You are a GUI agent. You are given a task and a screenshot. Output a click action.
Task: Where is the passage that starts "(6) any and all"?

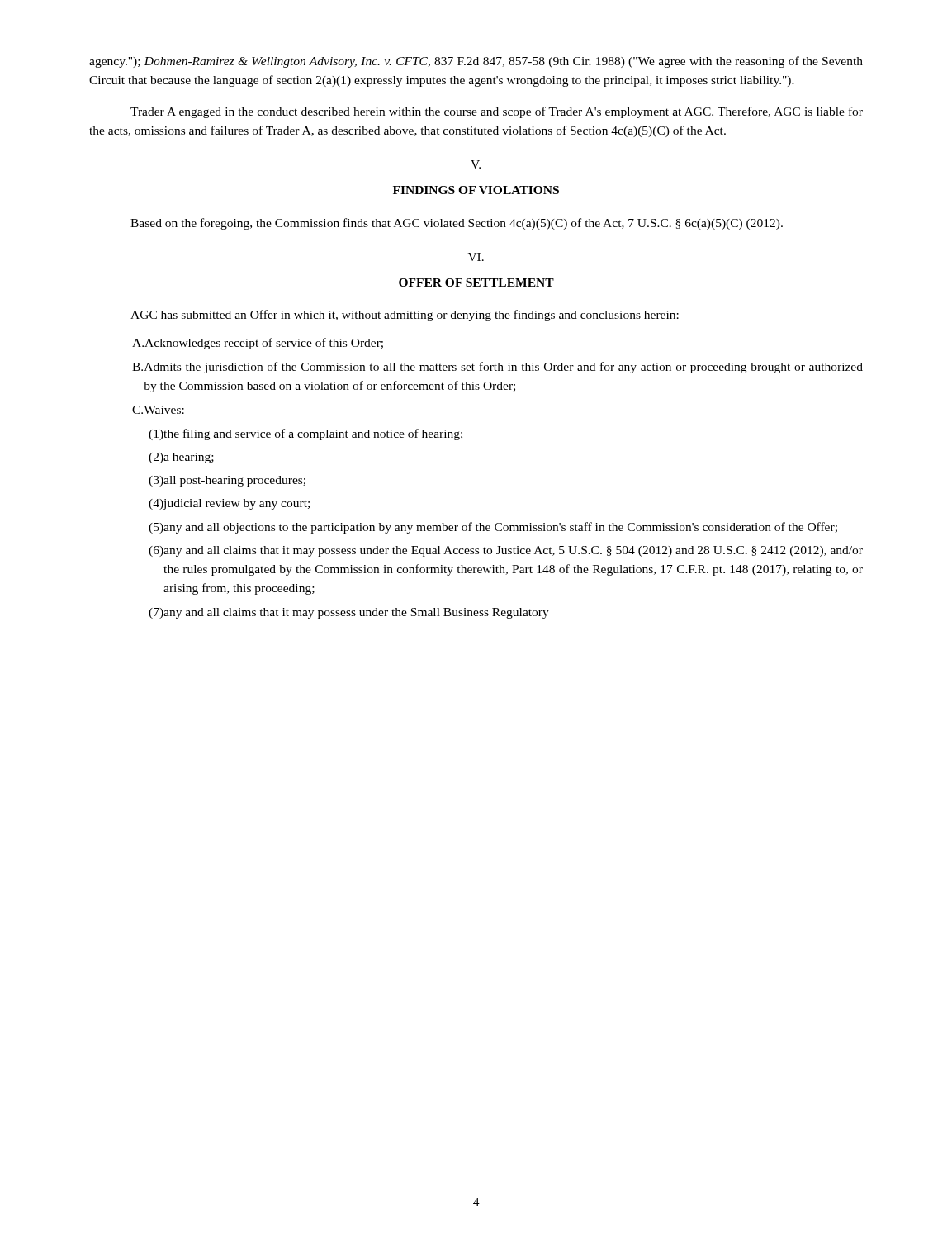click(x=476, y=569)
